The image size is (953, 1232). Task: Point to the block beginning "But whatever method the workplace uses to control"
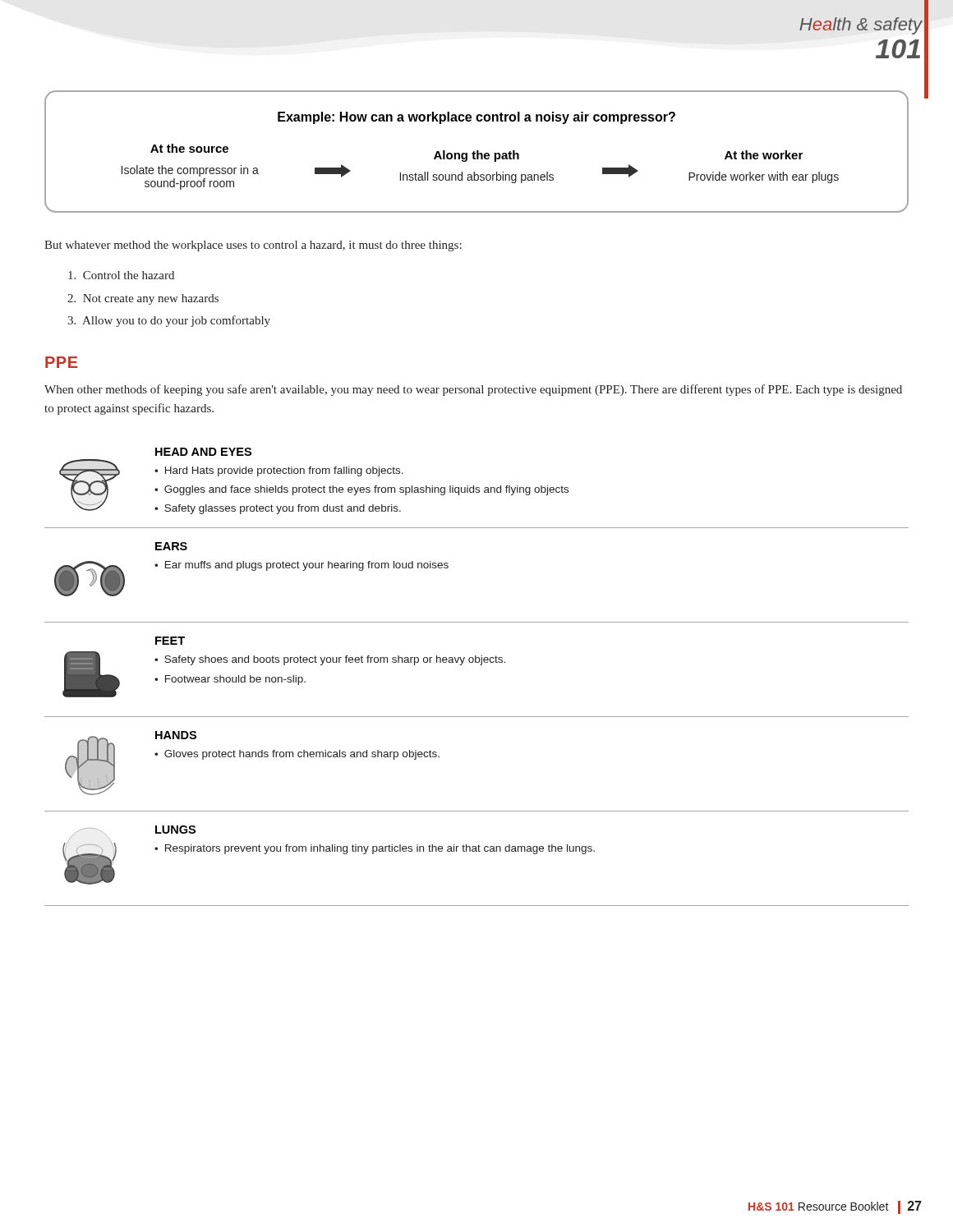(253, 245)
